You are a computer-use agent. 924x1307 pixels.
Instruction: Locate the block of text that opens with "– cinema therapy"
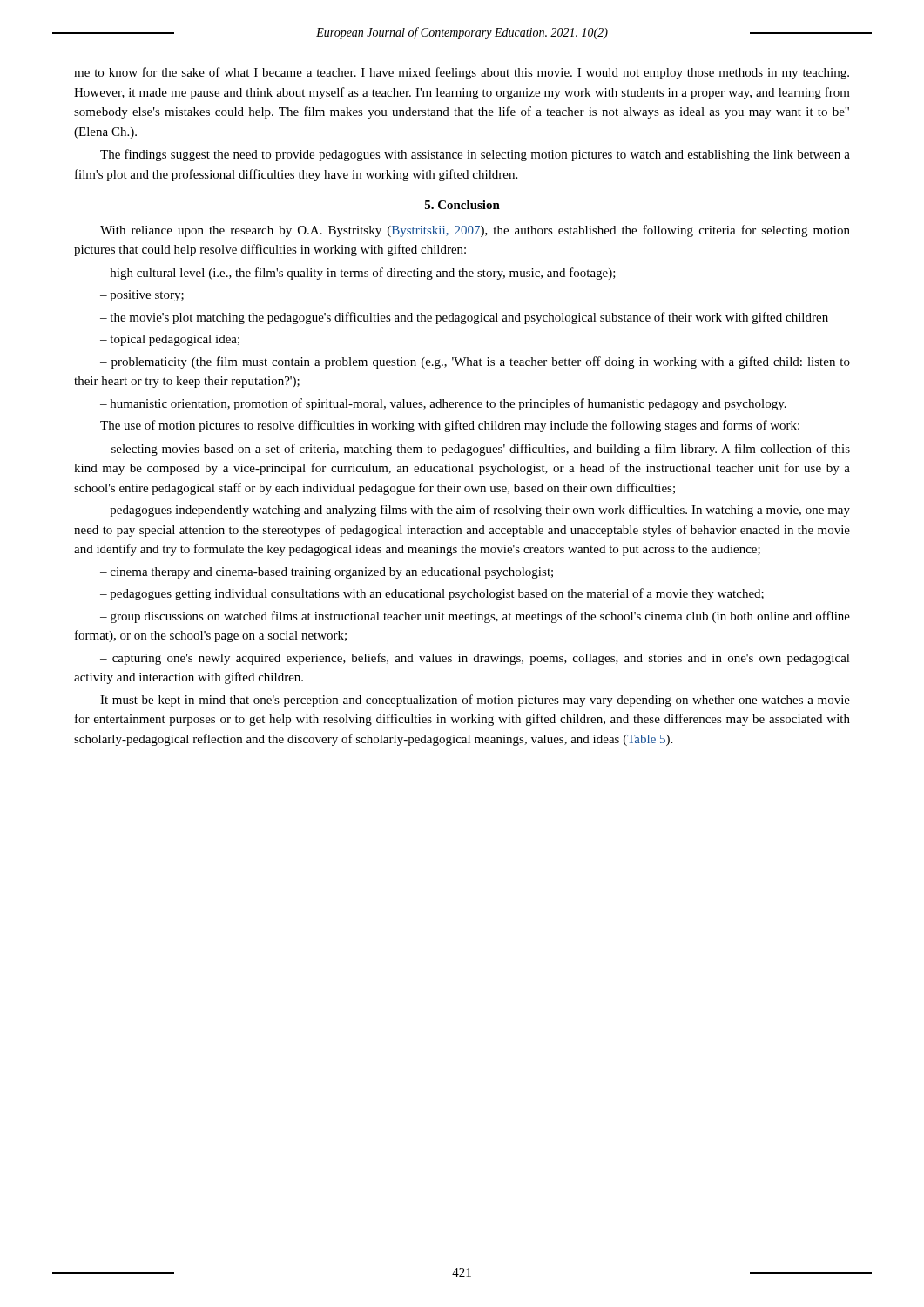point(327,571)
